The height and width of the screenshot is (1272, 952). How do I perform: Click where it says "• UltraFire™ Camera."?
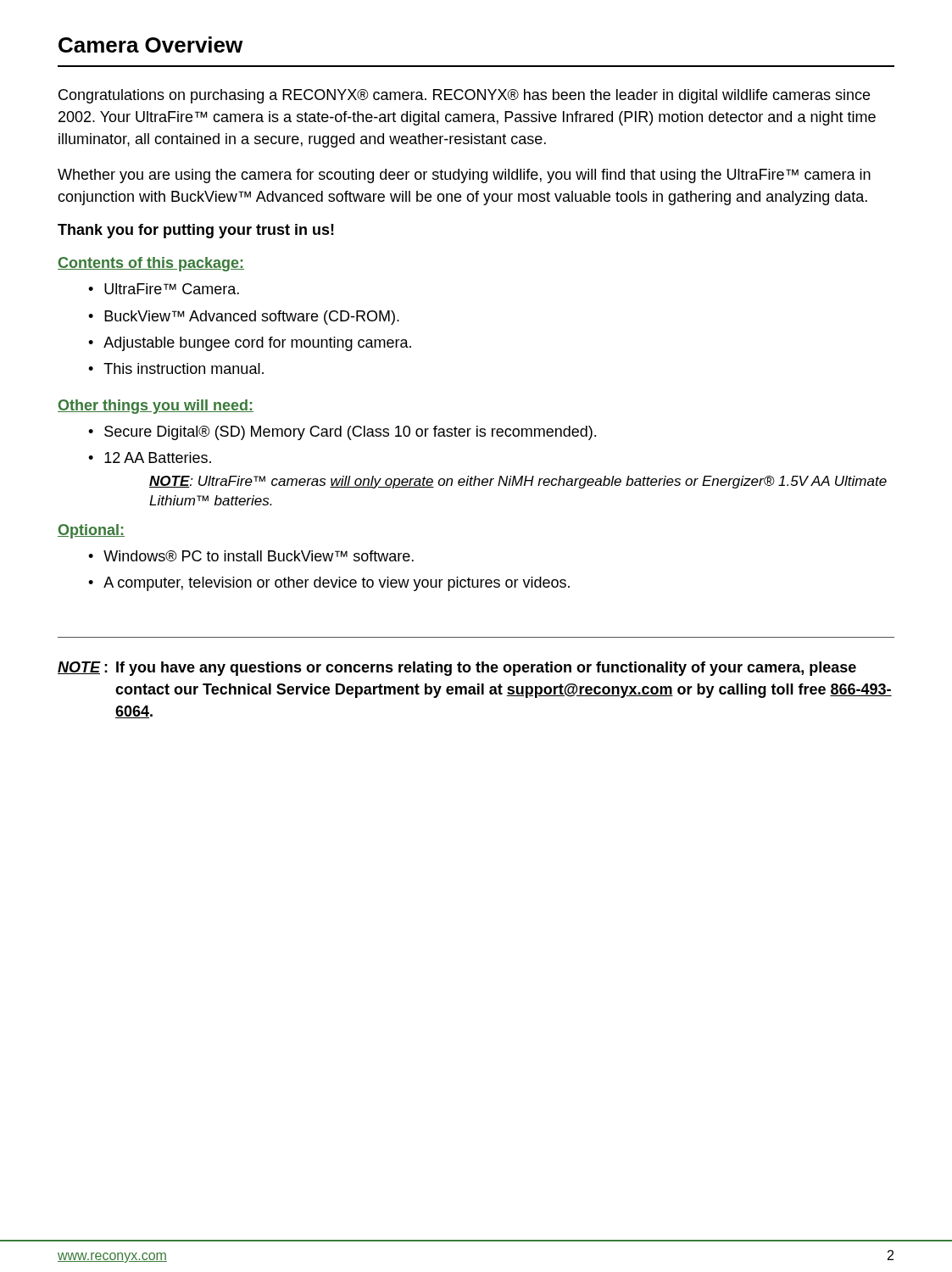[164, 290]
